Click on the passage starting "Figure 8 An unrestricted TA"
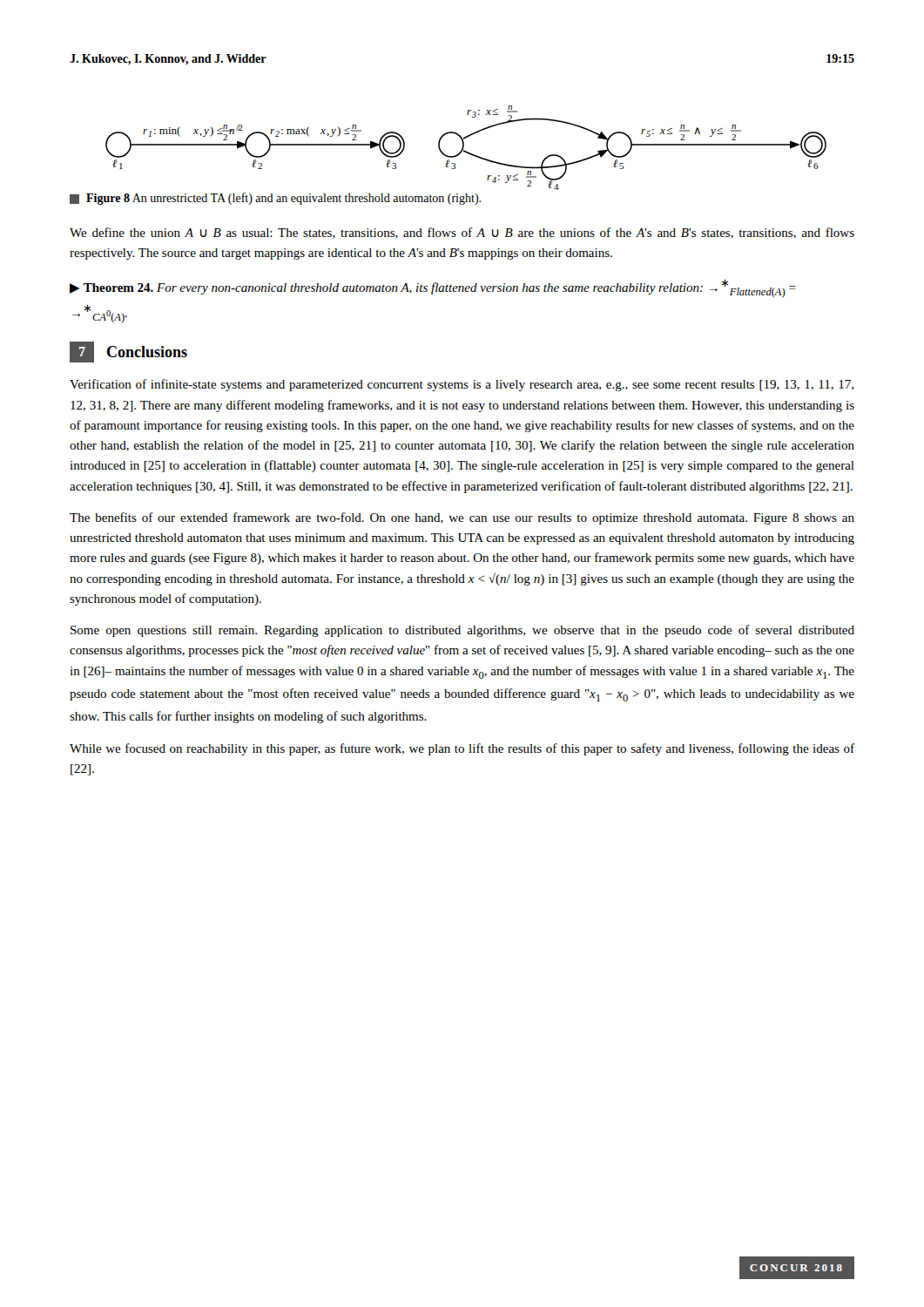Screen dimensions: 1307x924 276,199
